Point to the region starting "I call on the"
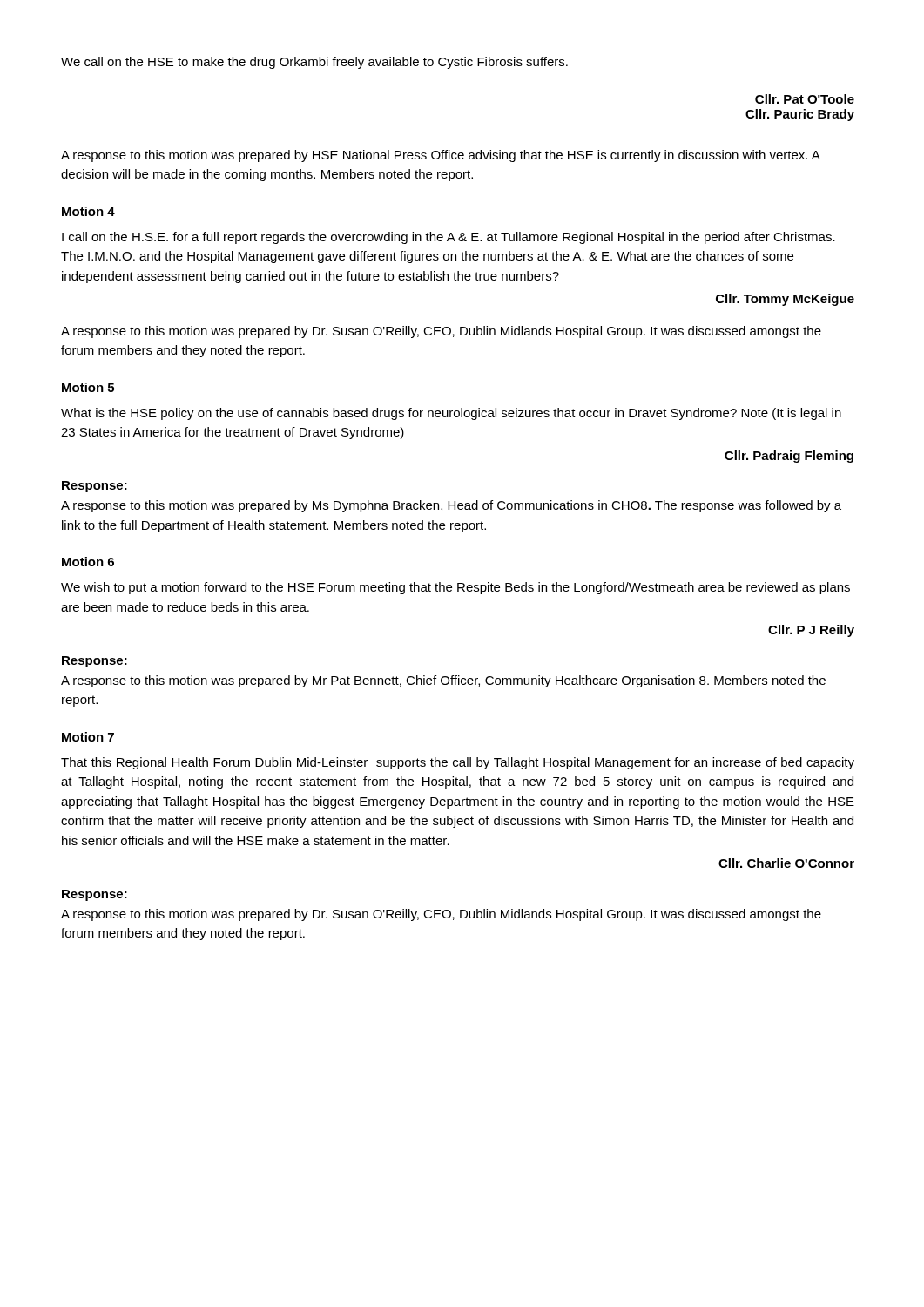The width and height of the screenshot is (924, 1307). [x=458, y=269]
